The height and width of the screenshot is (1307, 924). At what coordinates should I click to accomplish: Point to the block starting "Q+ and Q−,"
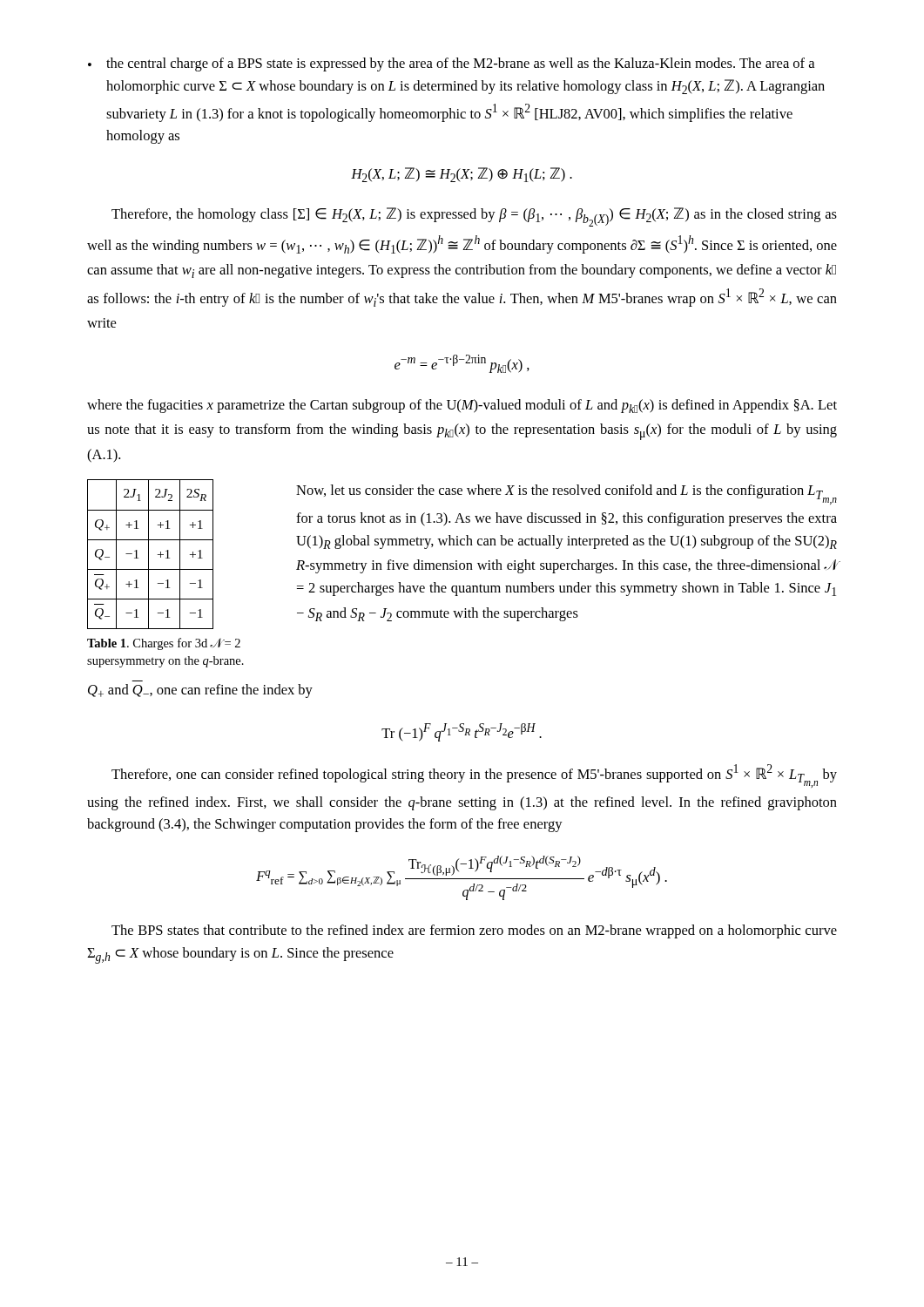(x=200, y=691)
